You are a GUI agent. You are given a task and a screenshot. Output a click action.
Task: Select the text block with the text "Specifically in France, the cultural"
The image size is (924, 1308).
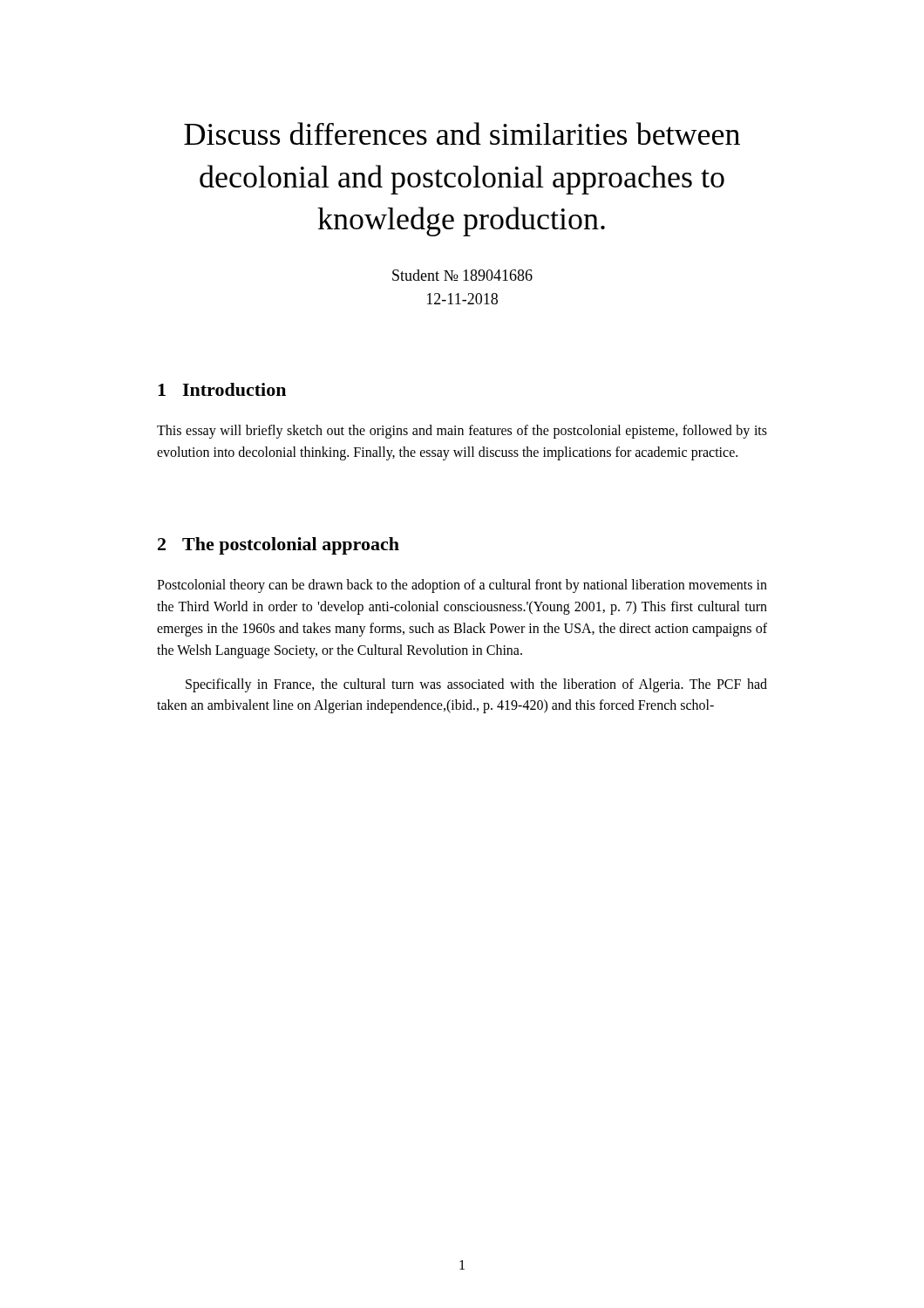462,694
